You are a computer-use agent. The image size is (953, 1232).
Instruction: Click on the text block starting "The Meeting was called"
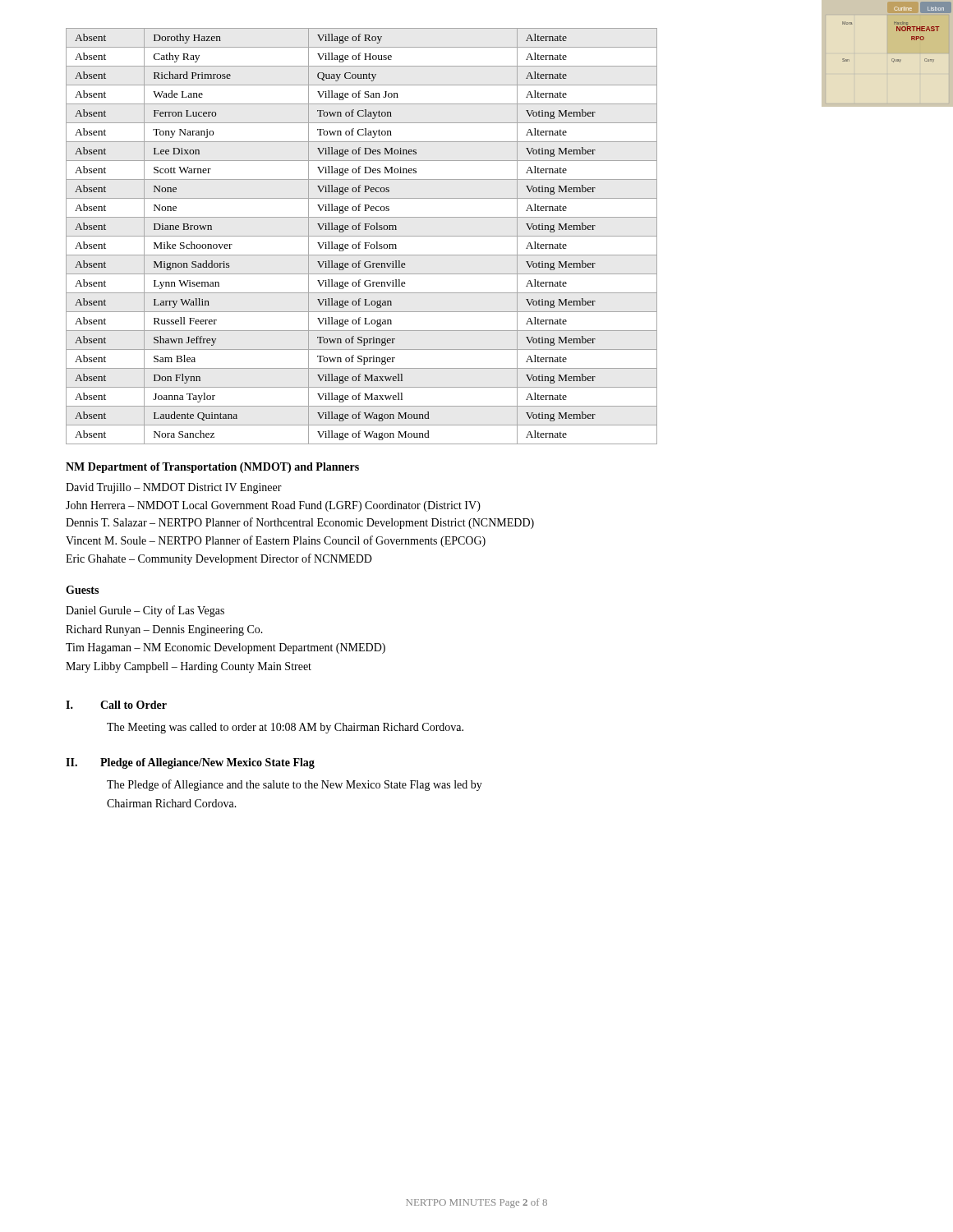point(286,727)
